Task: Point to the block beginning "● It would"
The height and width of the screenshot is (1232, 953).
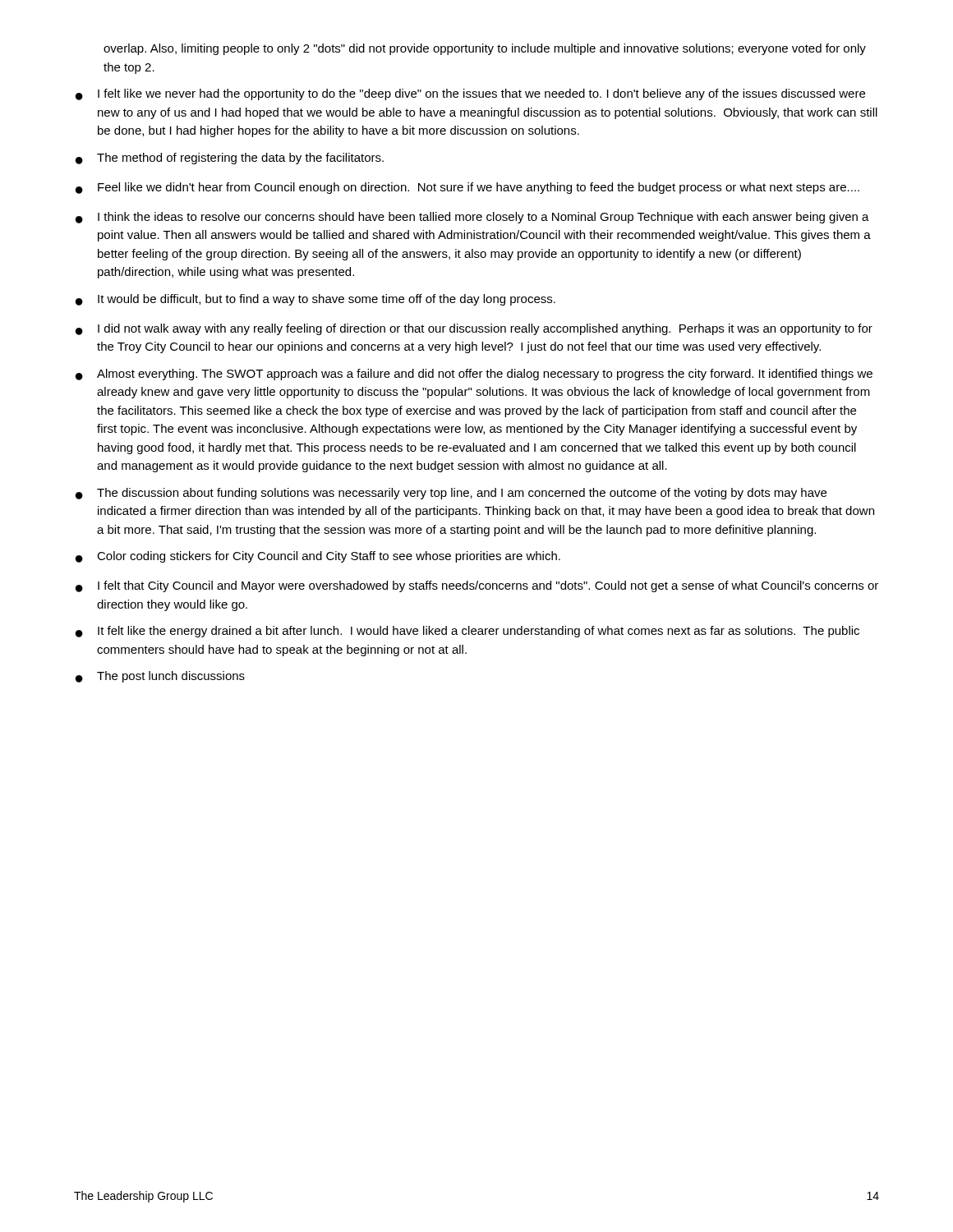Action: [476, 300]
